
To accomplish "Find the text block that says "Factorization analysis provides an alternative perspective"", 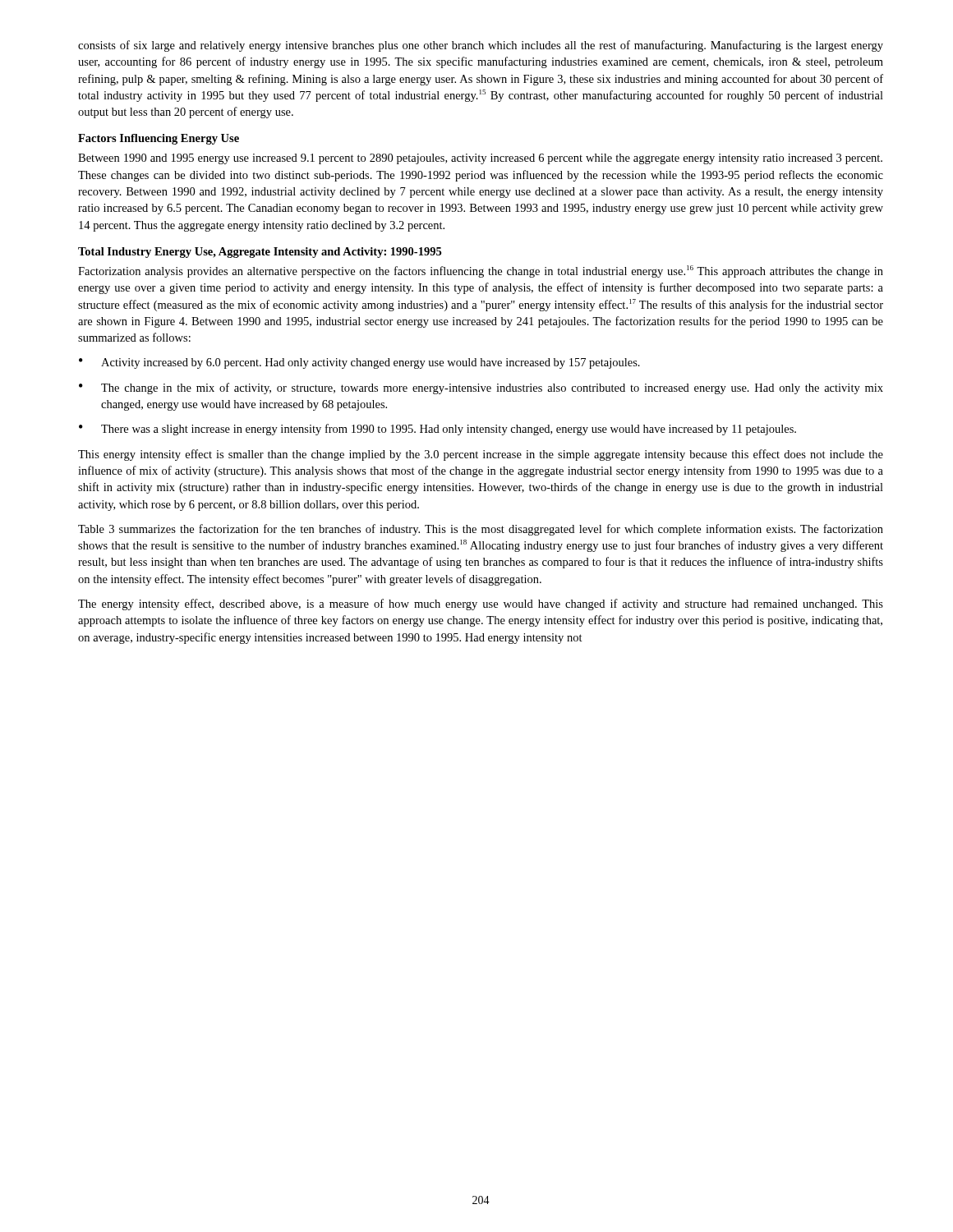I will point(481,304).
